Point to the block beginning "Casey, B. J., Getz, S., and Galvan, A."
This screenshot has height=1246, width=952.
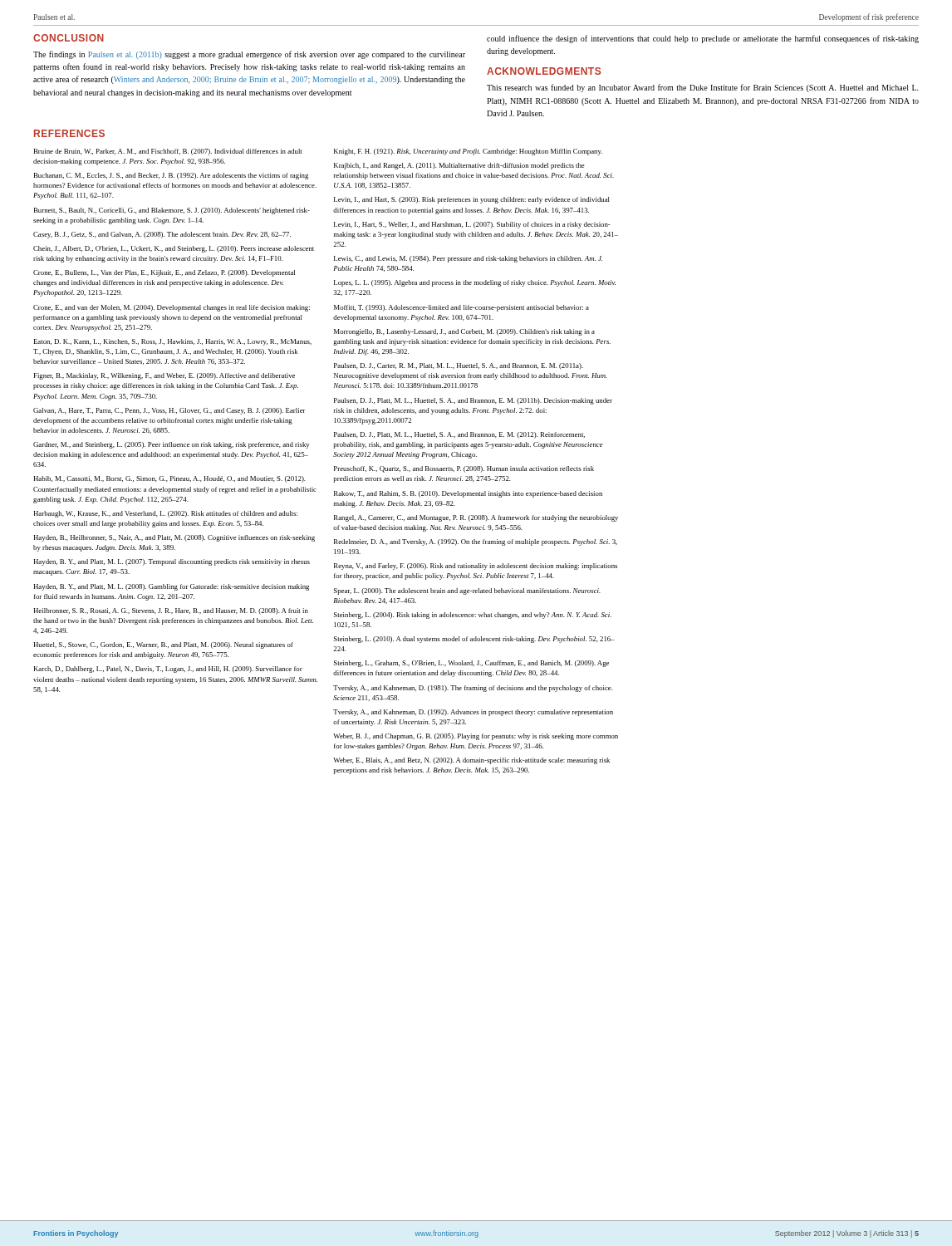(x=162, y=234)
